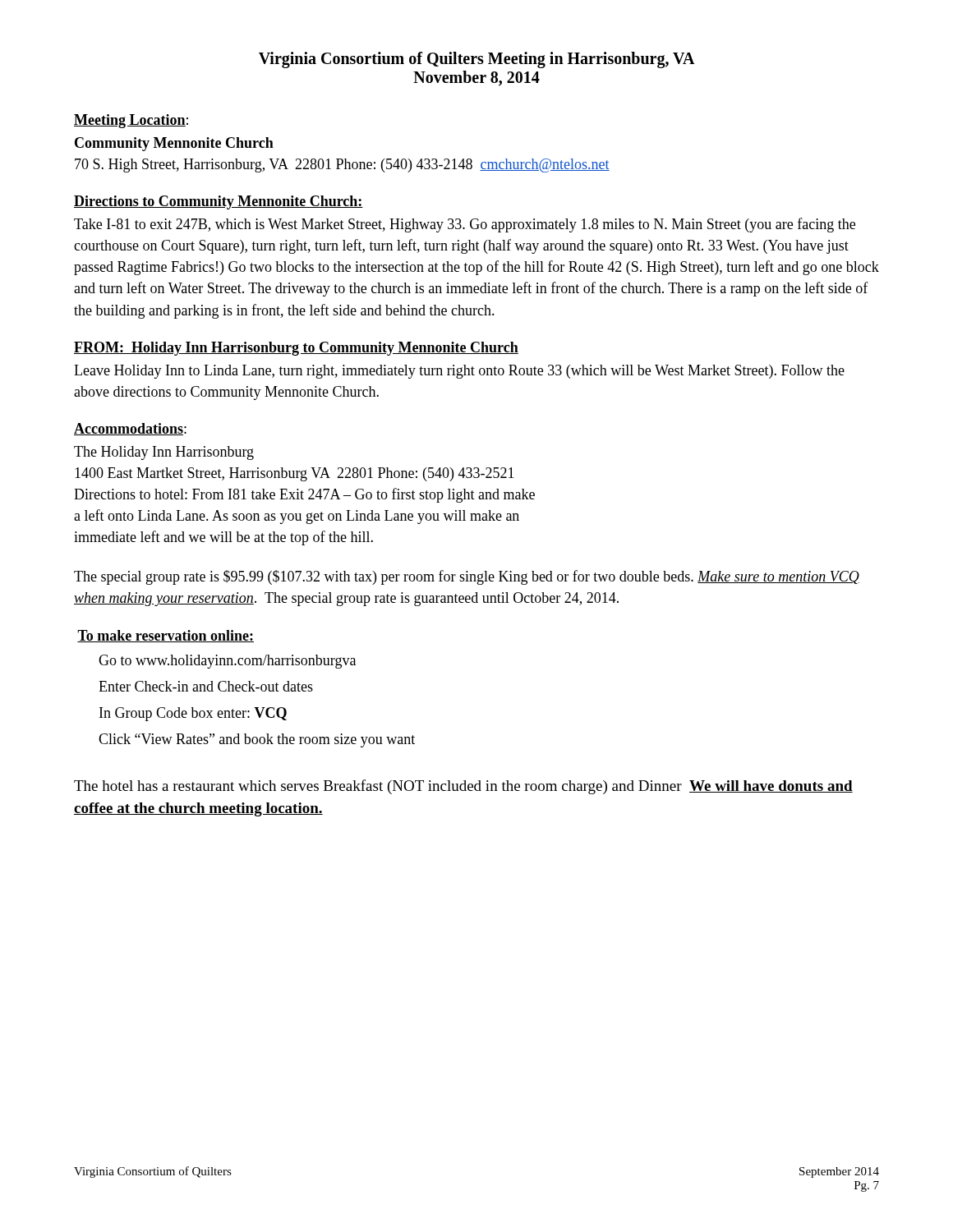Click the section header that begins "FROM: Holiday Inn Harrisonburg"
The image size is (953, 1232).
(x=296, y=347)
